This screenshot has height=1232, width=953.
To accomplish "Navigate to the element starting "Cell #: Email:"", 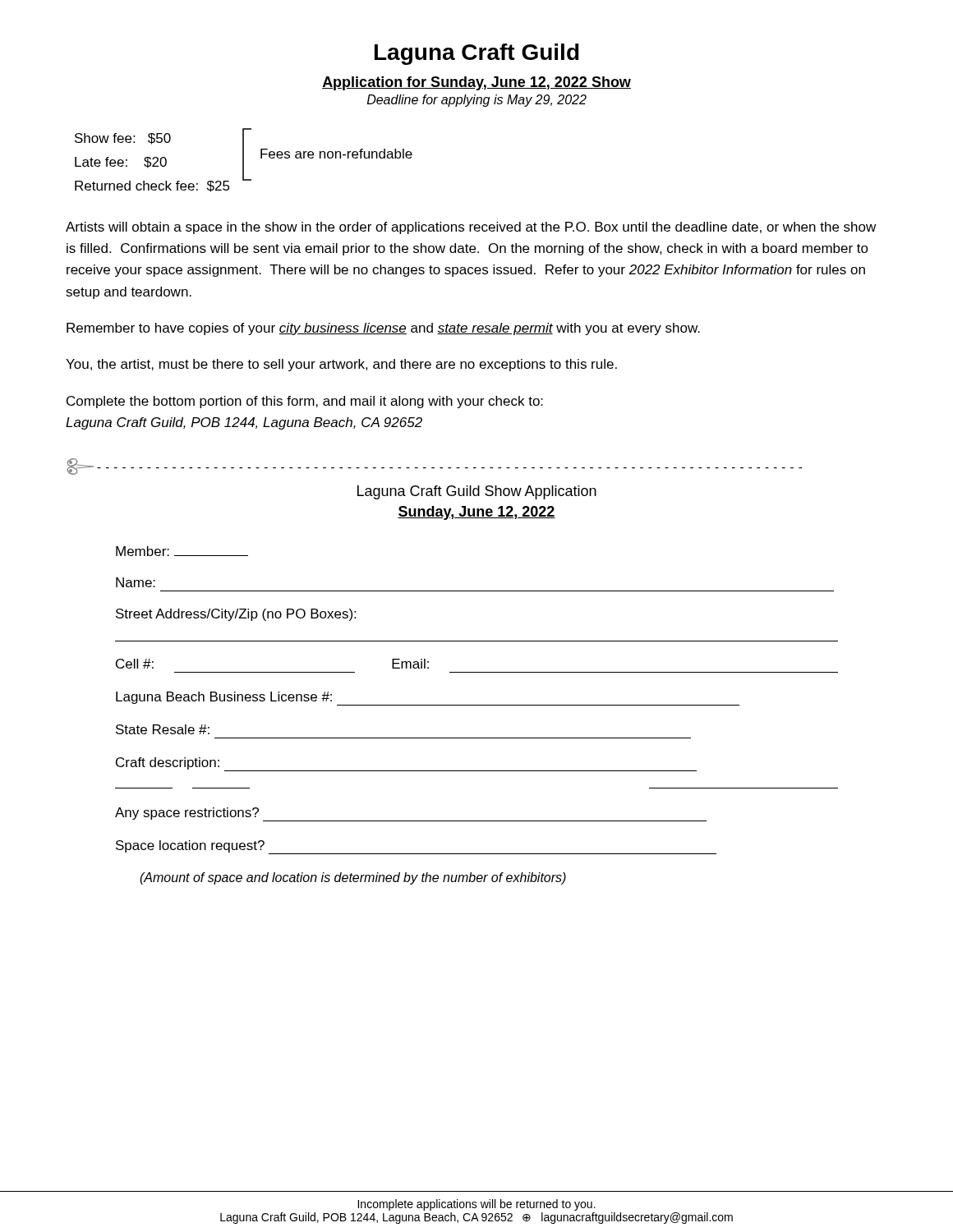I will click(476, 665).
